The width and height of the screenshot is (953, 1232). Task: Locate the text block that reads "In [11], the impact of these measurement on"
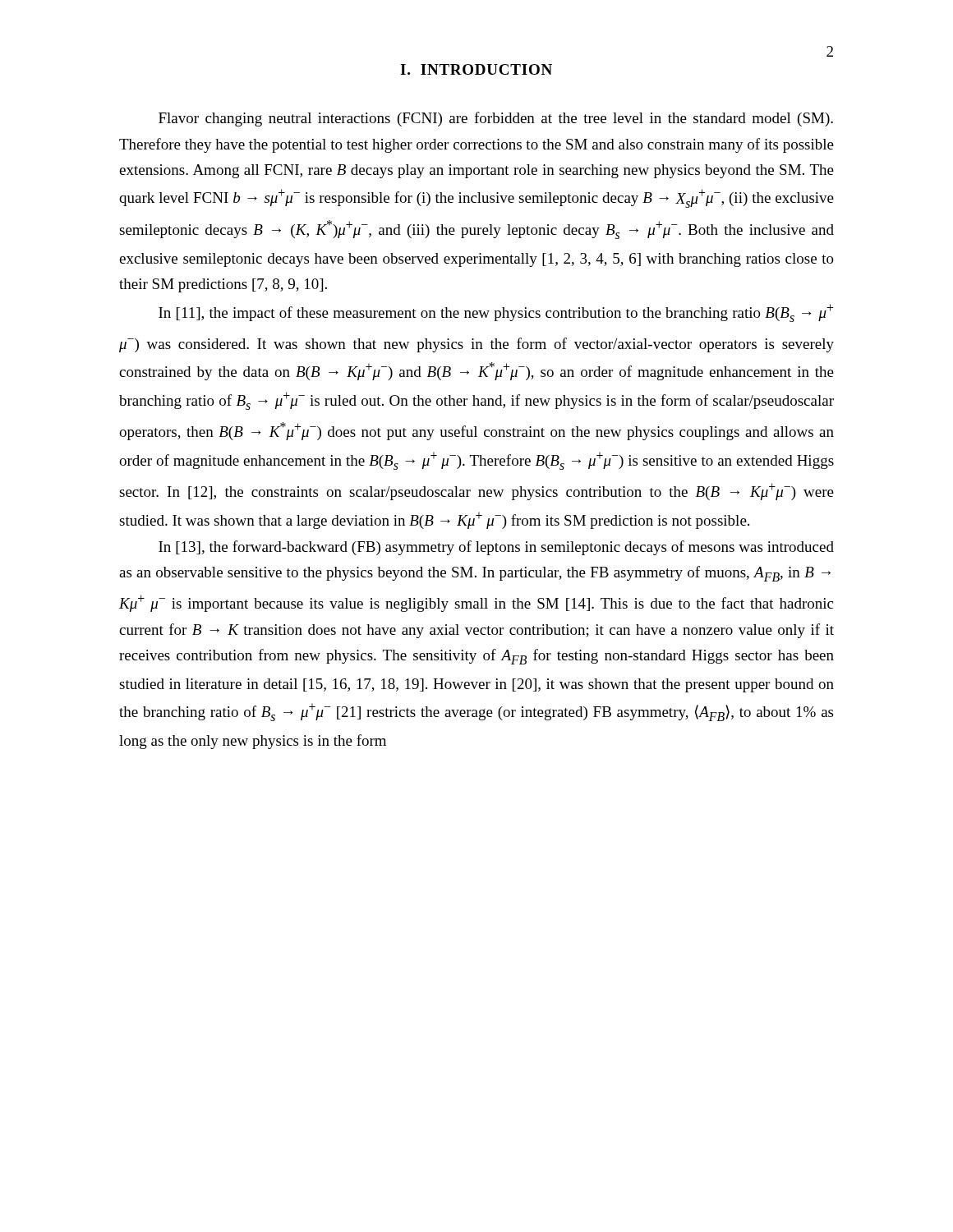(x=476, y=415)
